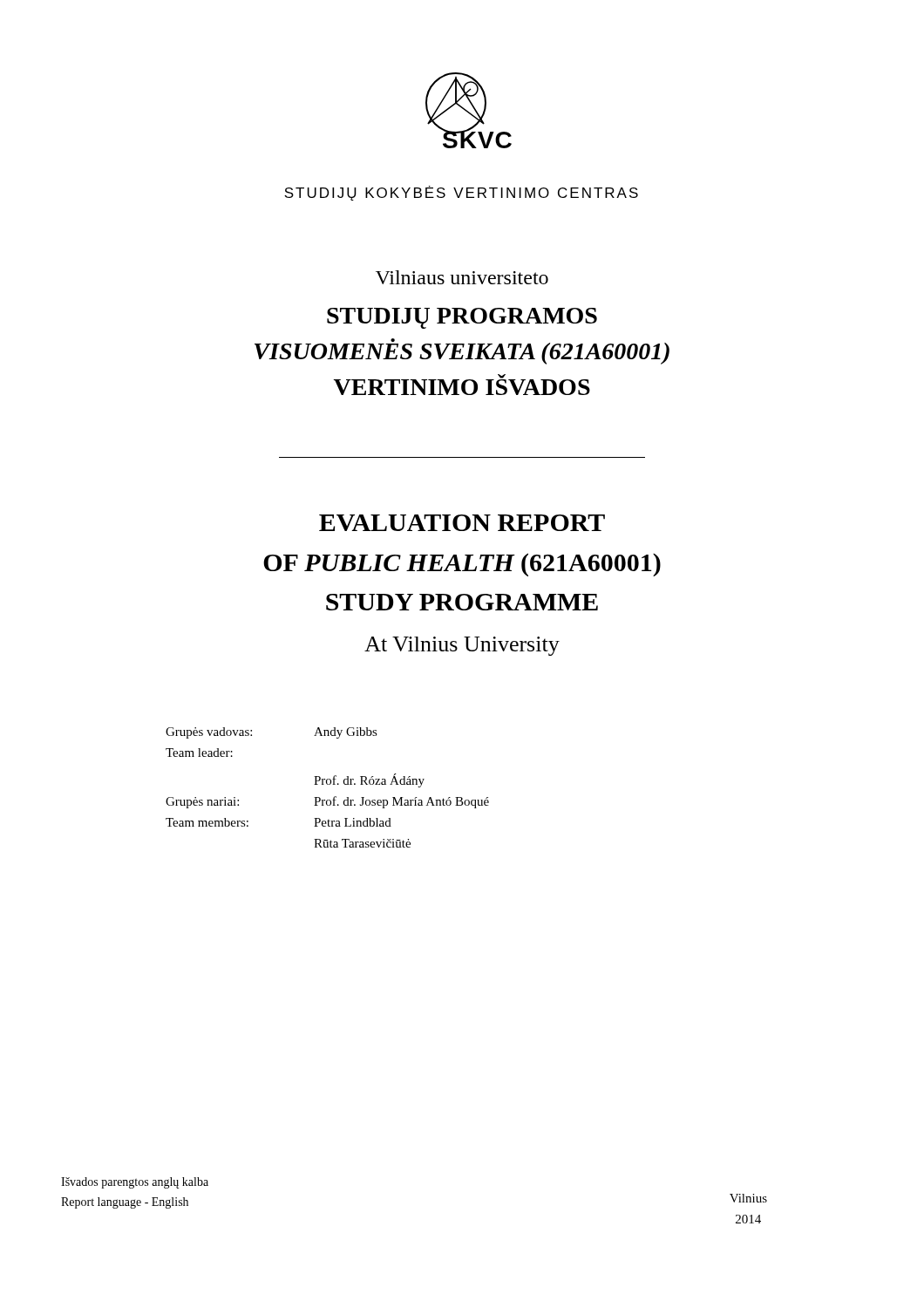Navigate to the text starting "Išvados parengtos anglų kalba Report language"
924x1308 pixels.
(135, 1192)
